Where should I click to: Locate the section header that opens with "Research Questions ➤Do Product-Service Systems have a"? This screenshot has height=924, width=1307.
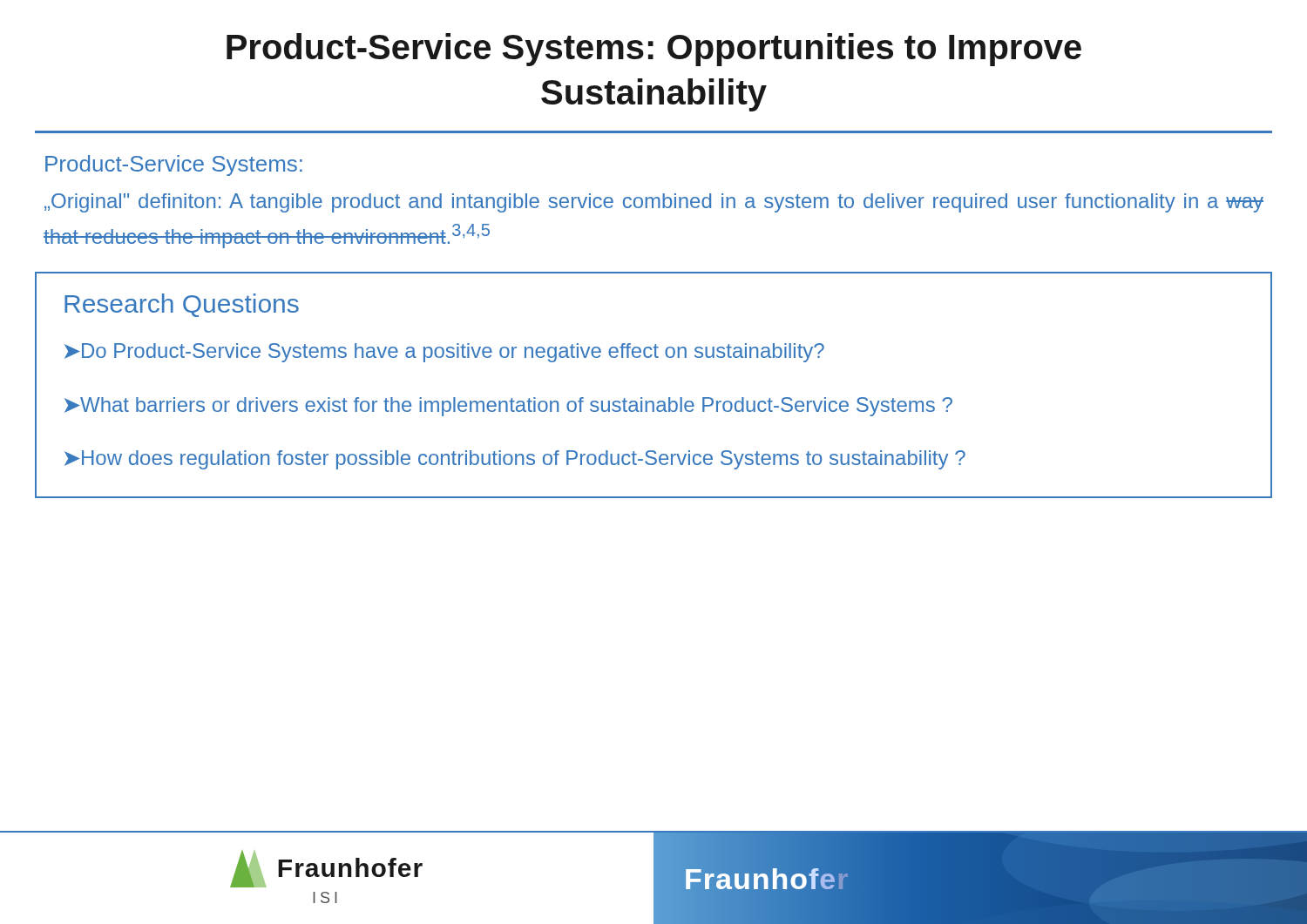click(182, 305)
